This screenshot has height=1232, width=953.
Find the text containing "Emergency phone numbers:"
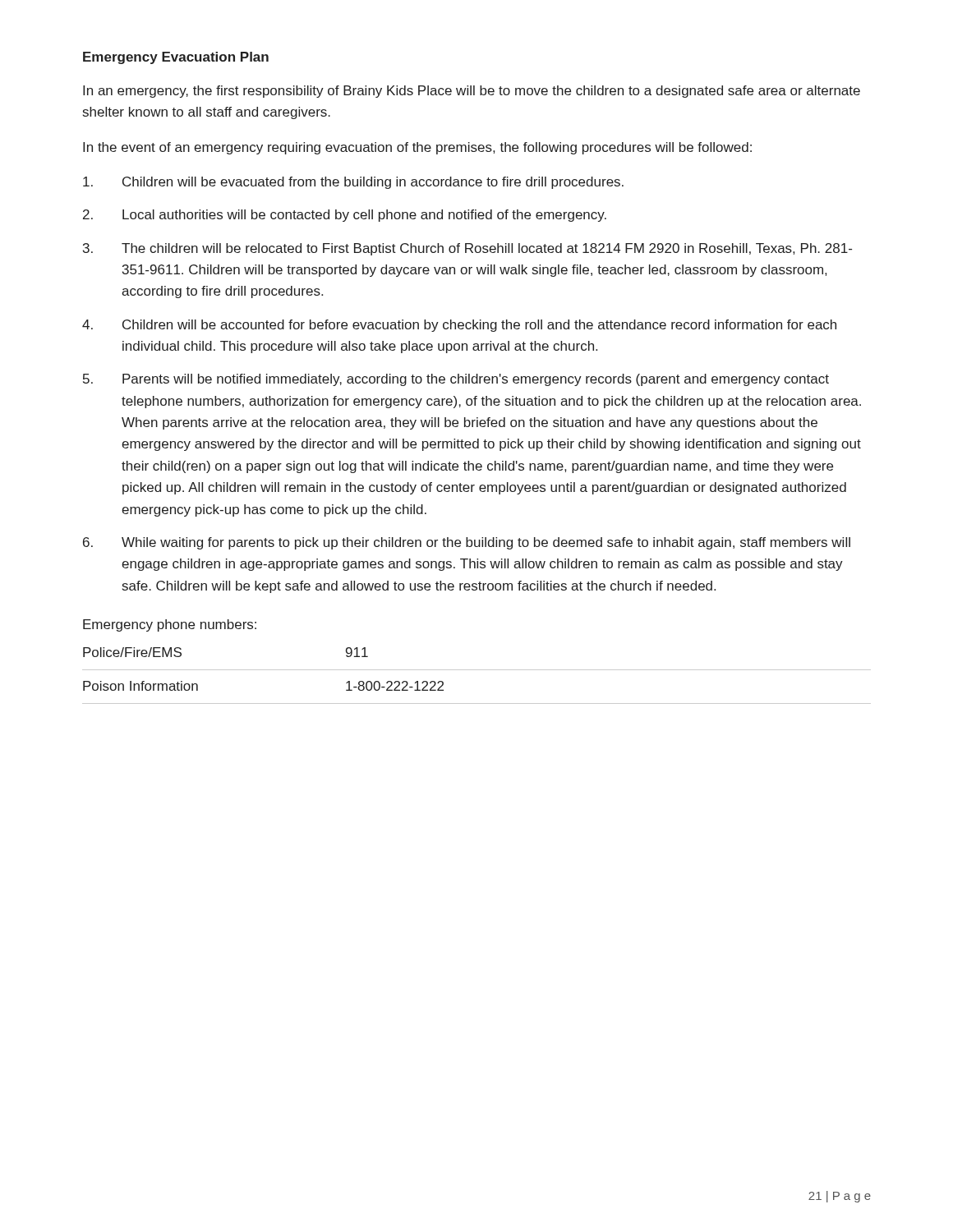click(170, 625)
